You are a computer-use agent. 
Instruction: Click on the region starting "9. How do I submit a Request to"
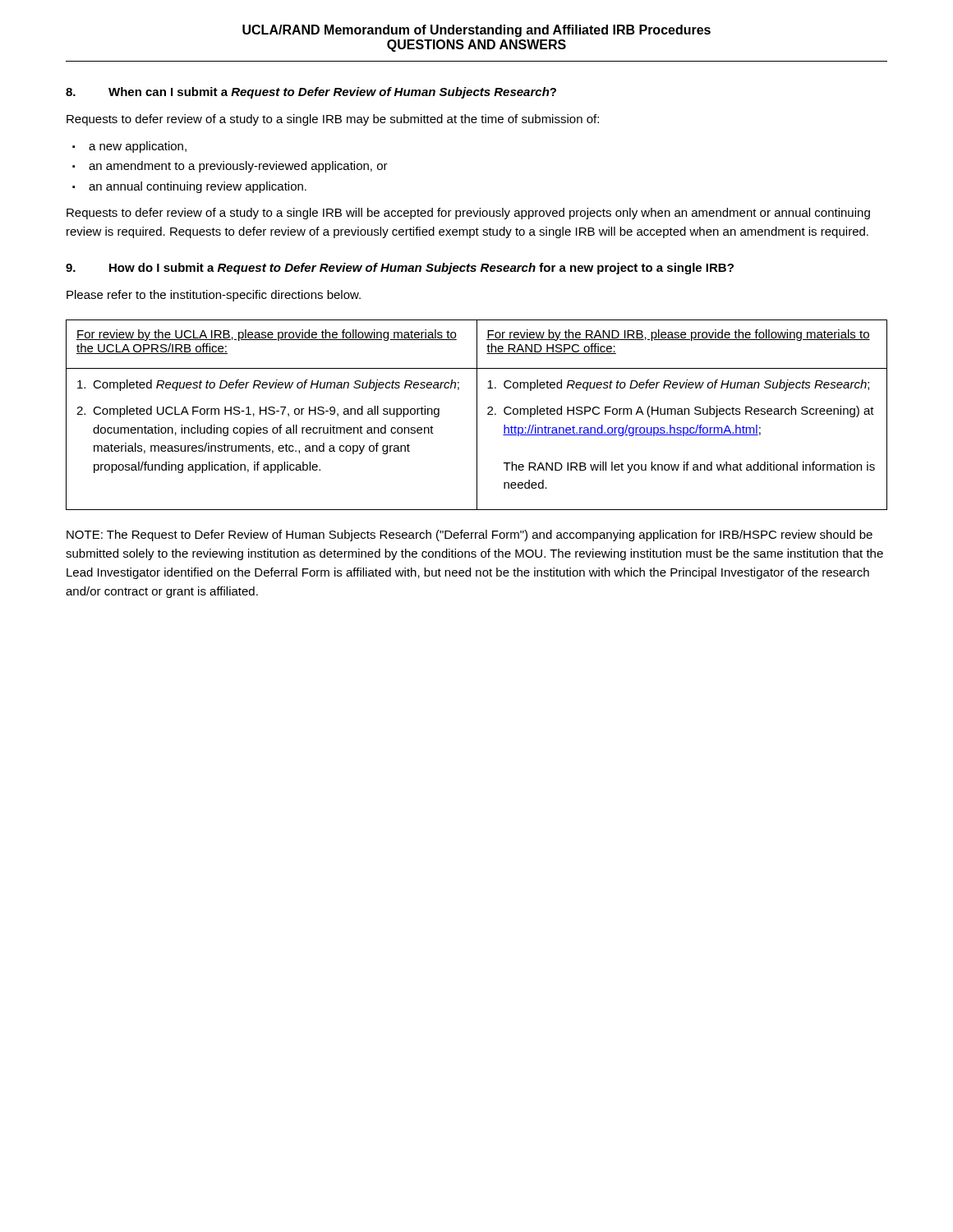[476, 267]
